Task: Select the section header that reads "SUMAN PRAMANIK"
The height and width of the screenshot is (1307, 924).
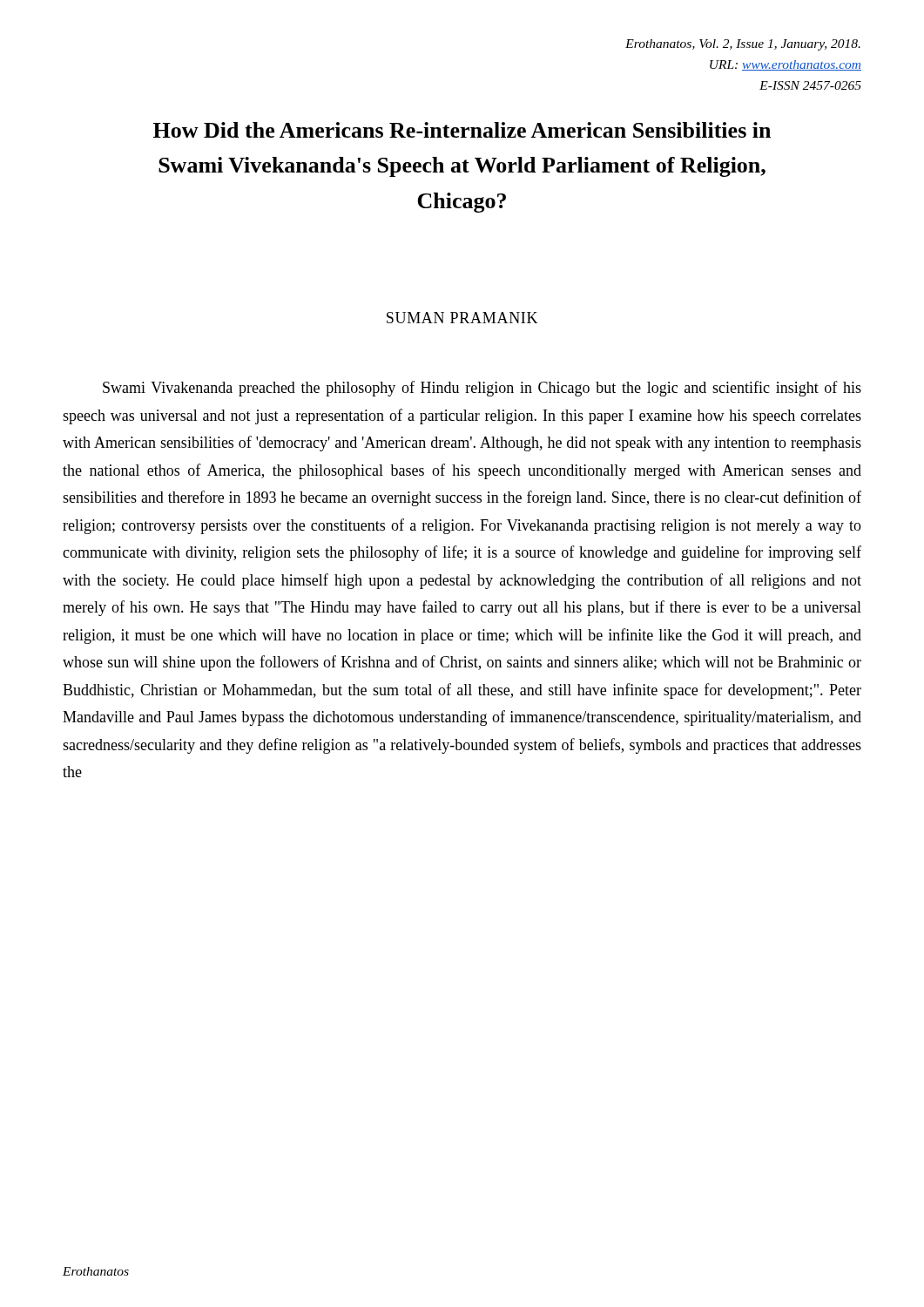Action: [462, 318]
